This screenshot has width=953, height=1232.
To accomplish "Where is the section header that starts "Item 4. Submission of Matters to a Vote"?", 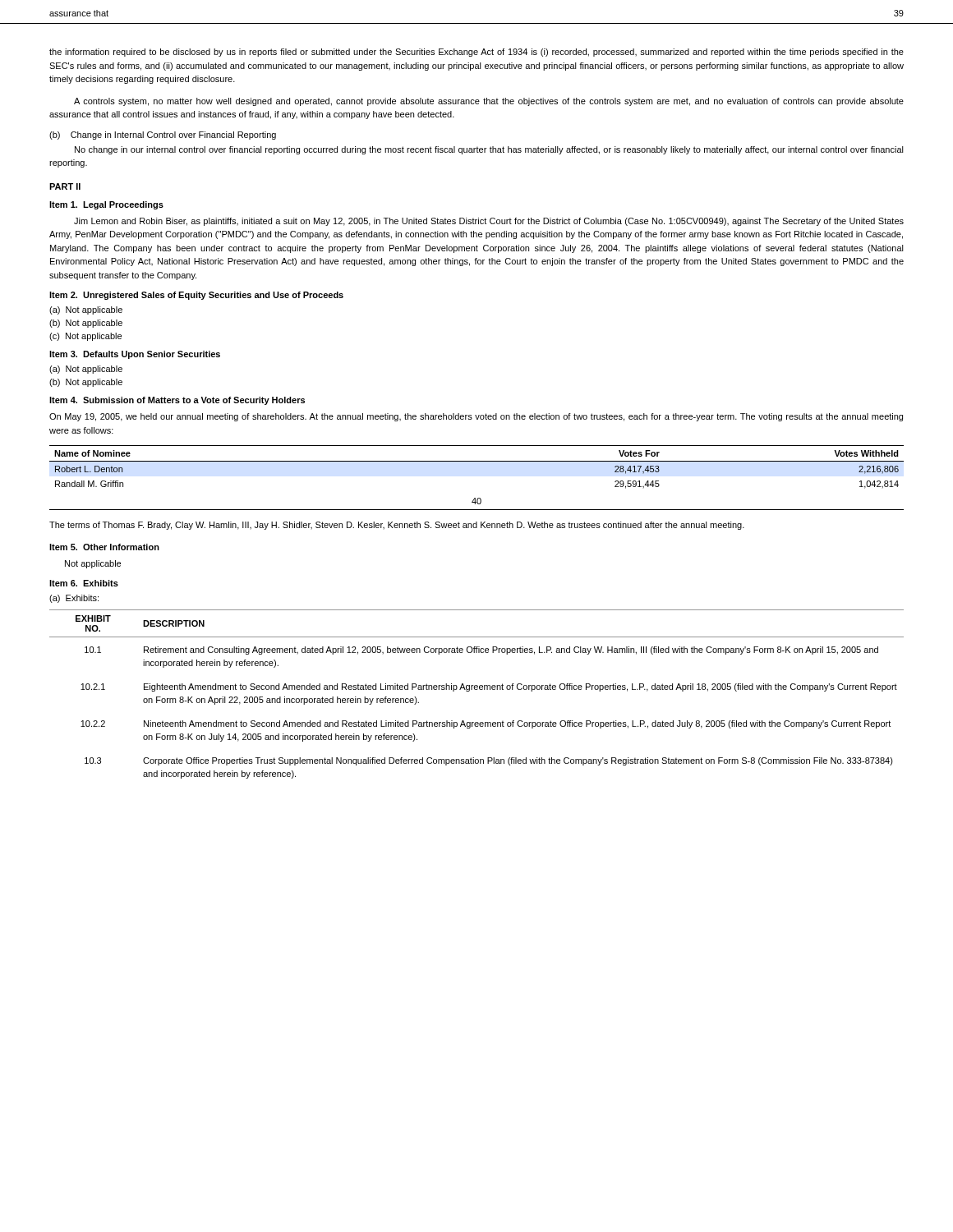I will (x=177, y=400).
